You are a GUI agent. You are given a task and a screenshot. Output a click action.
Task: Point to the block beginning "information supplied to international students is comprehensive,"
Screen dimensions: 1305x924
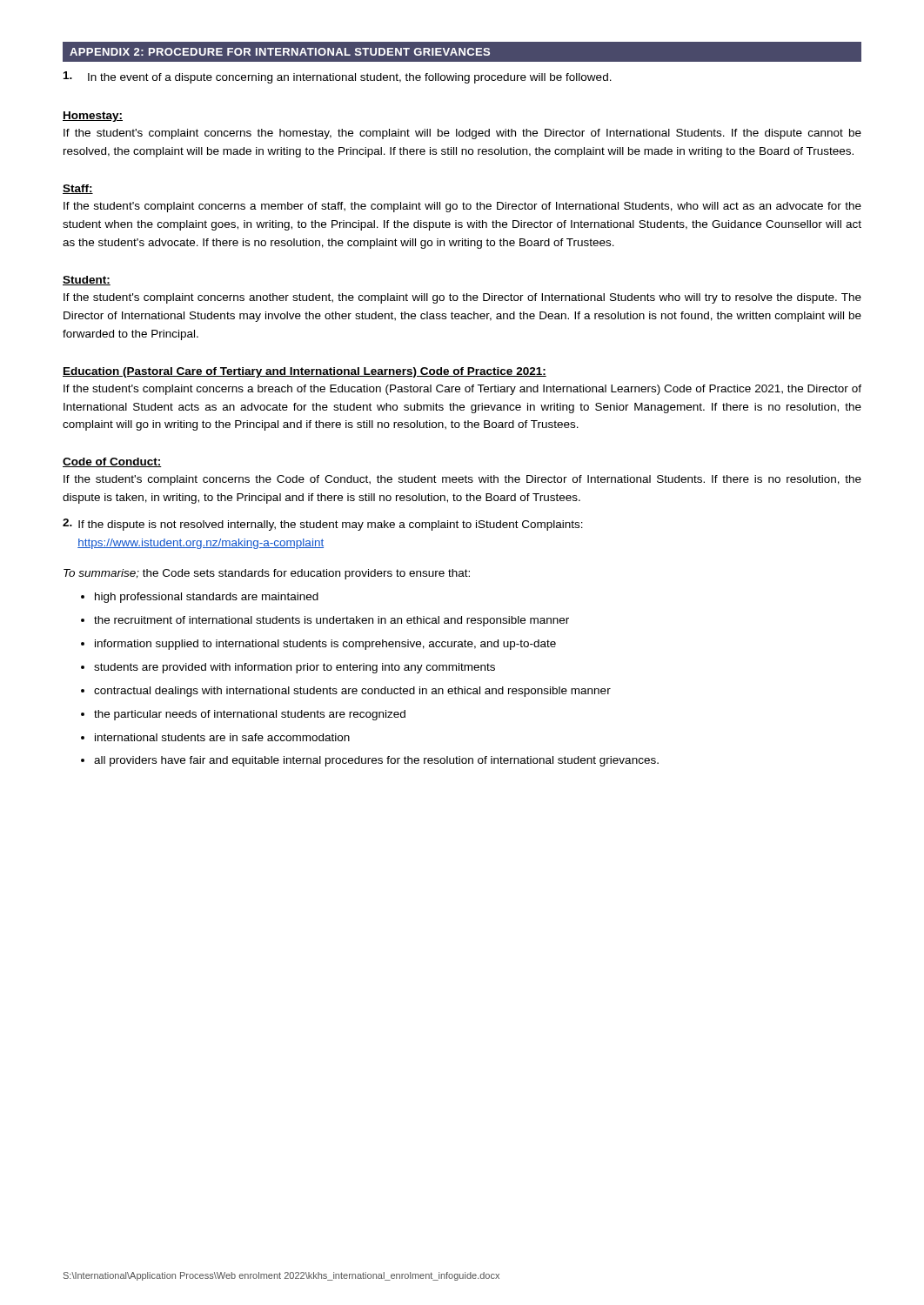click(478, 644)
